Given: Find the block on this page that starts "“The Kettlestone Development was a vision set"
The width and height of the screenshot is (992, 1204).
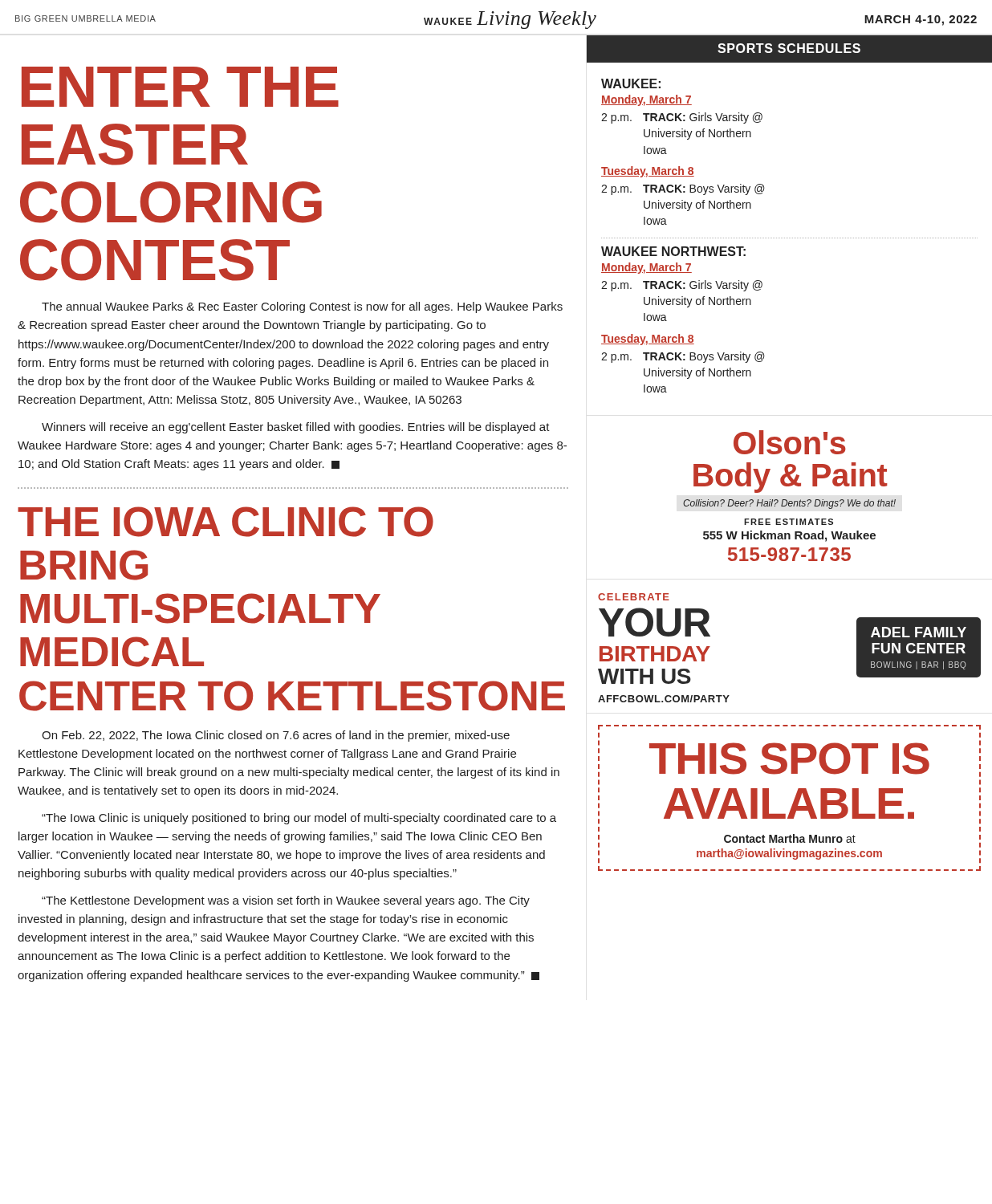Looking at the screenshot, I should (278, 937).
